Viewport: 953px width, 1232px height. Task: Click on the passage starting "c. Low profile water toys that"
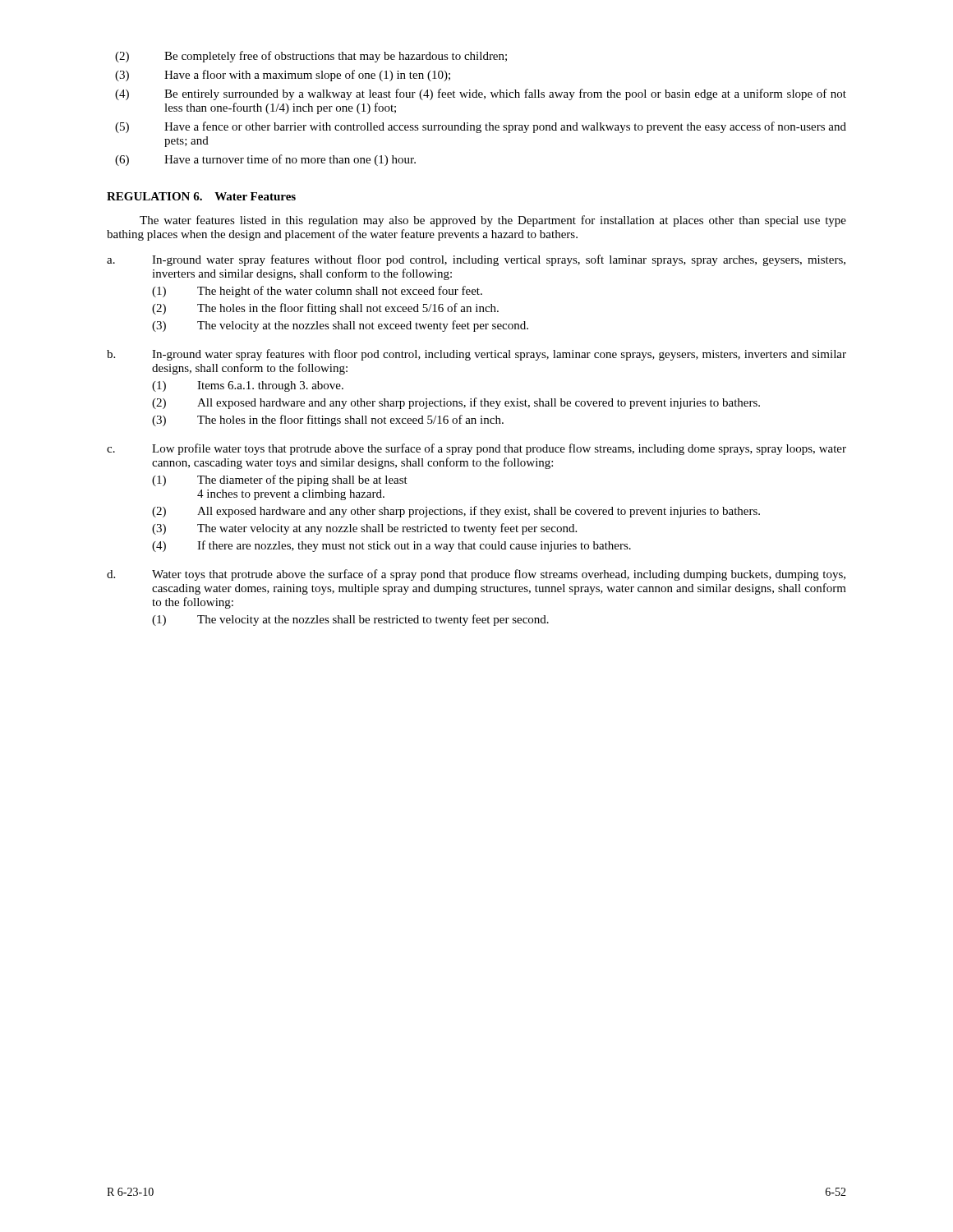pyautogui.click(x=476, y=499)
